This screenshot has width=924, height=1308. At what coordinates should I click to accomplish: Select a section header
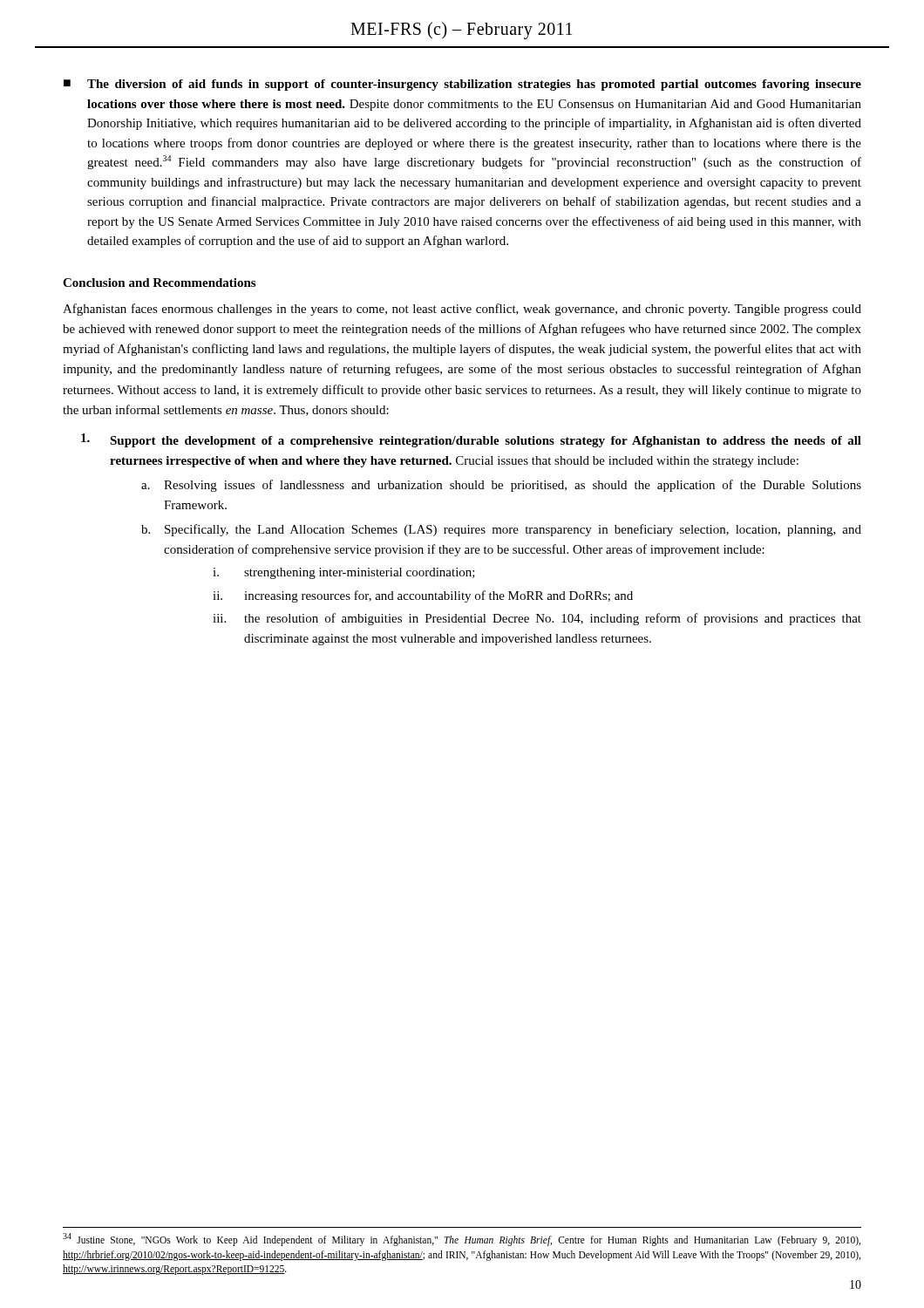coord(159,282)
